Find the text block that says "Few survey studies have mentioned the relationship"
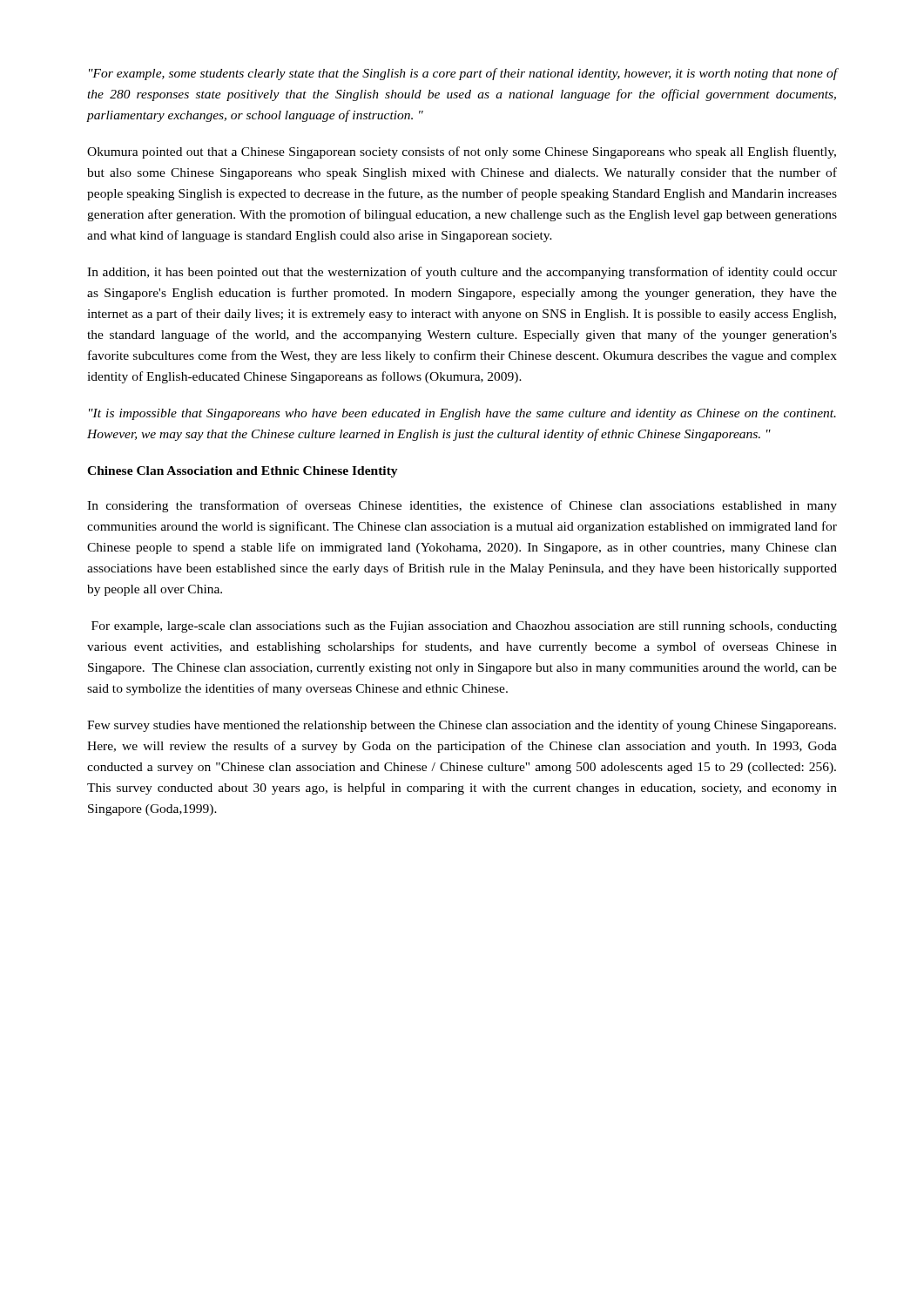Screen dimensions: 1307x924 coord(462,767)
